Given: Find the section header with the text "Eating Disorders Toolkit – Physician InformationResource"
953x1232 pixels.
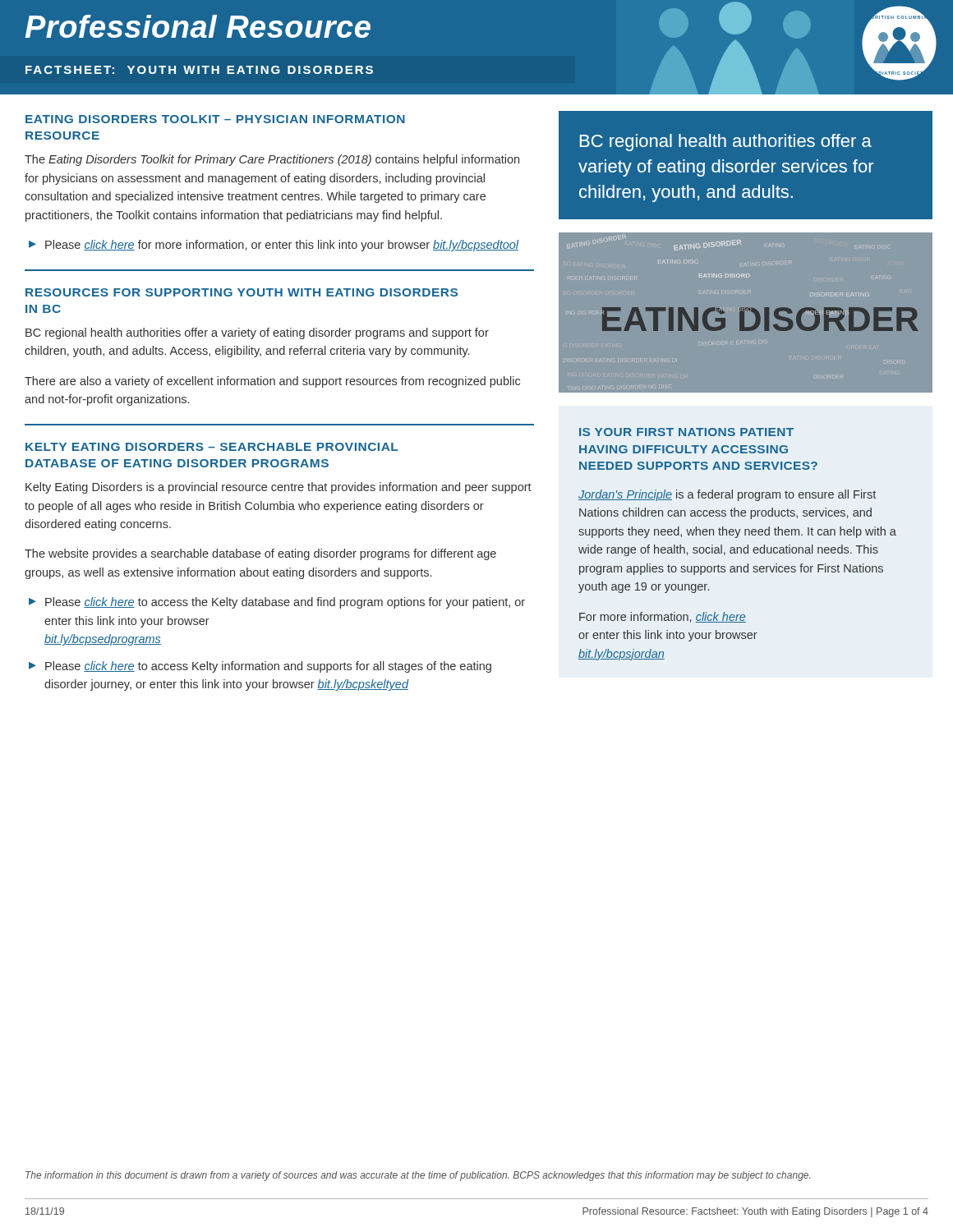Looking at the screenshot, I should [x=215, y=127].
